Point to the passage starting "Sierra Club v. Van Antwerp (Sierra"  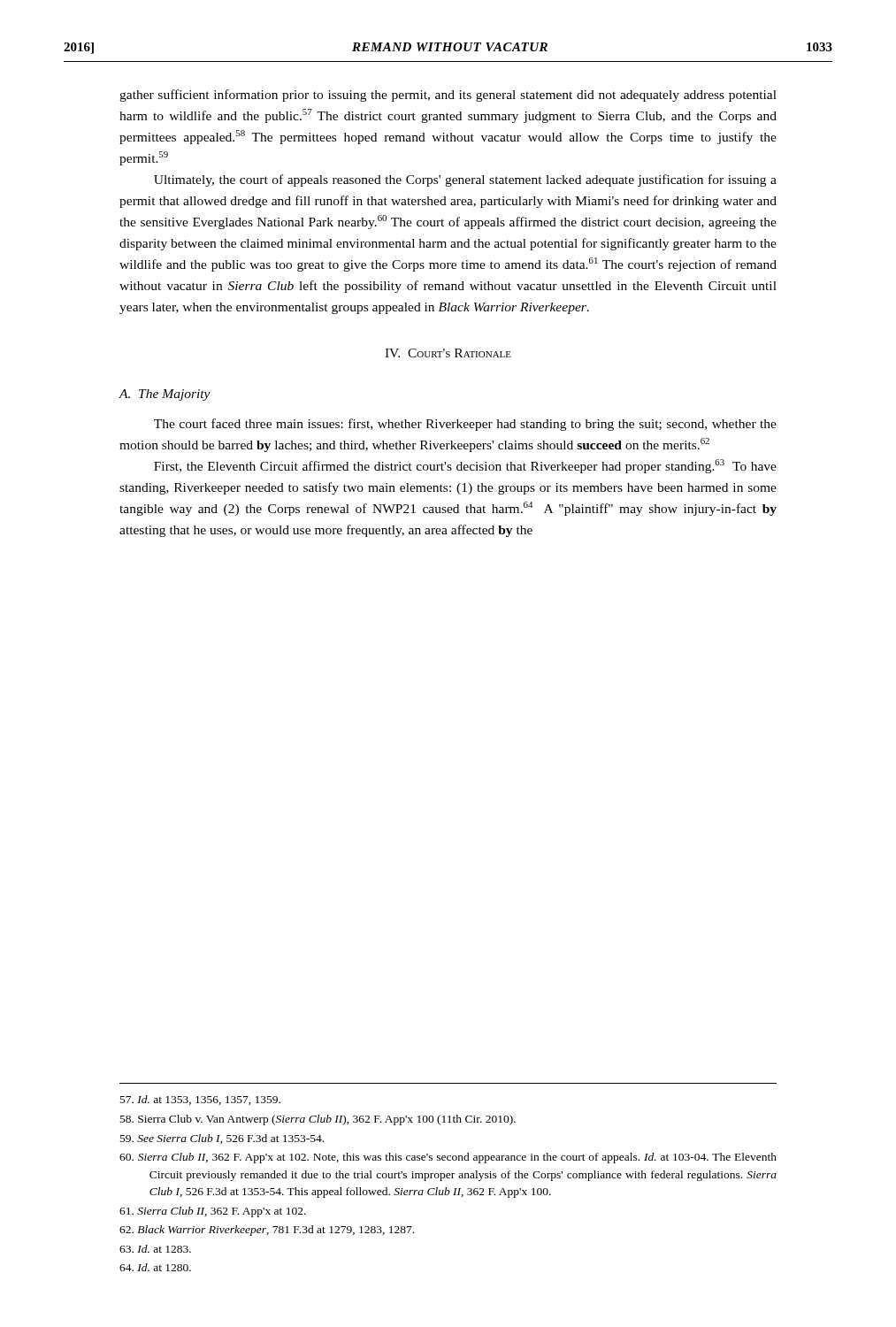(x=318, y=1119)
